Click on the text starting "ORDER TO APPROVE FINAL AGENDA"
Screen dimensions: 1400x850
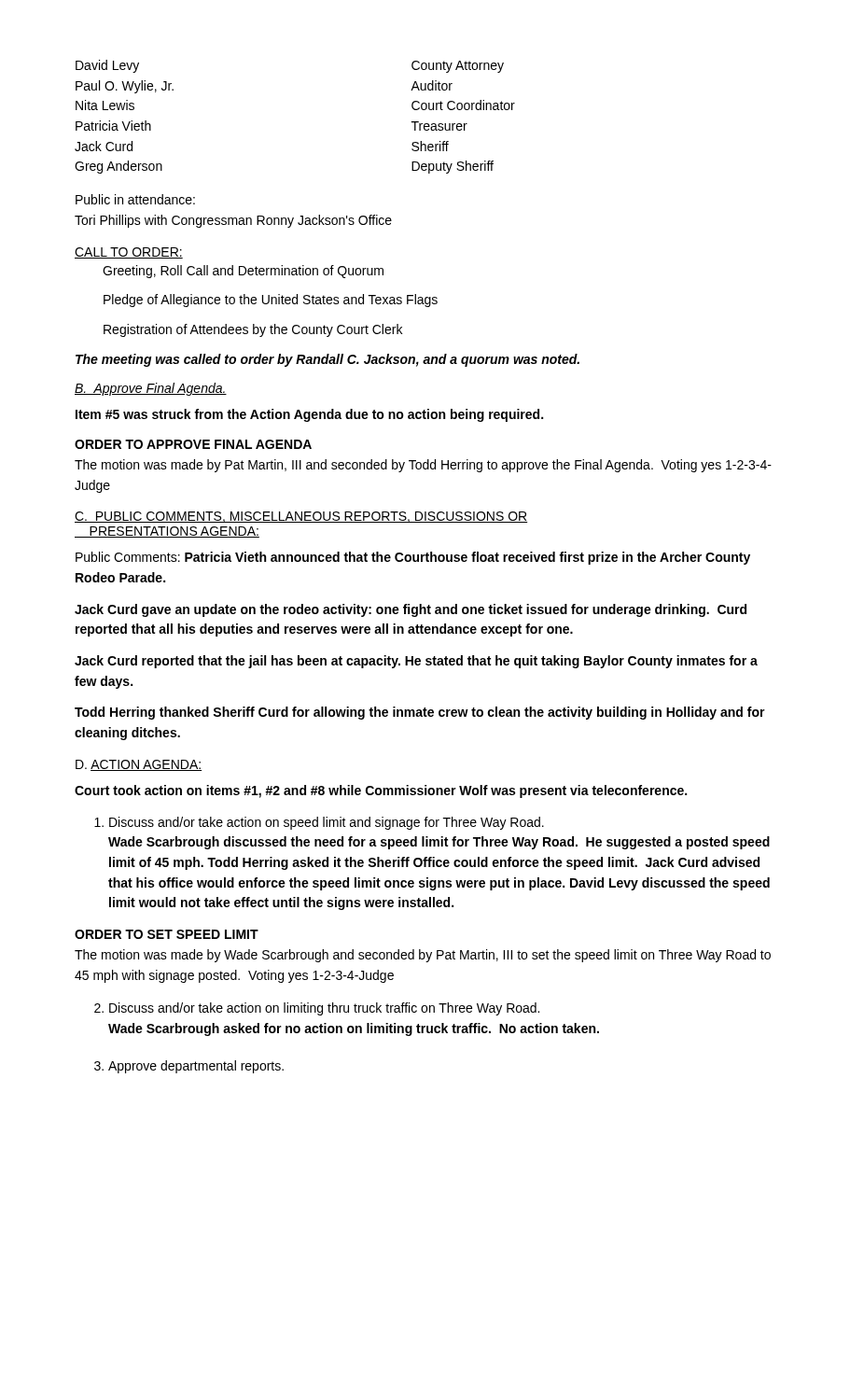point(193,444)
